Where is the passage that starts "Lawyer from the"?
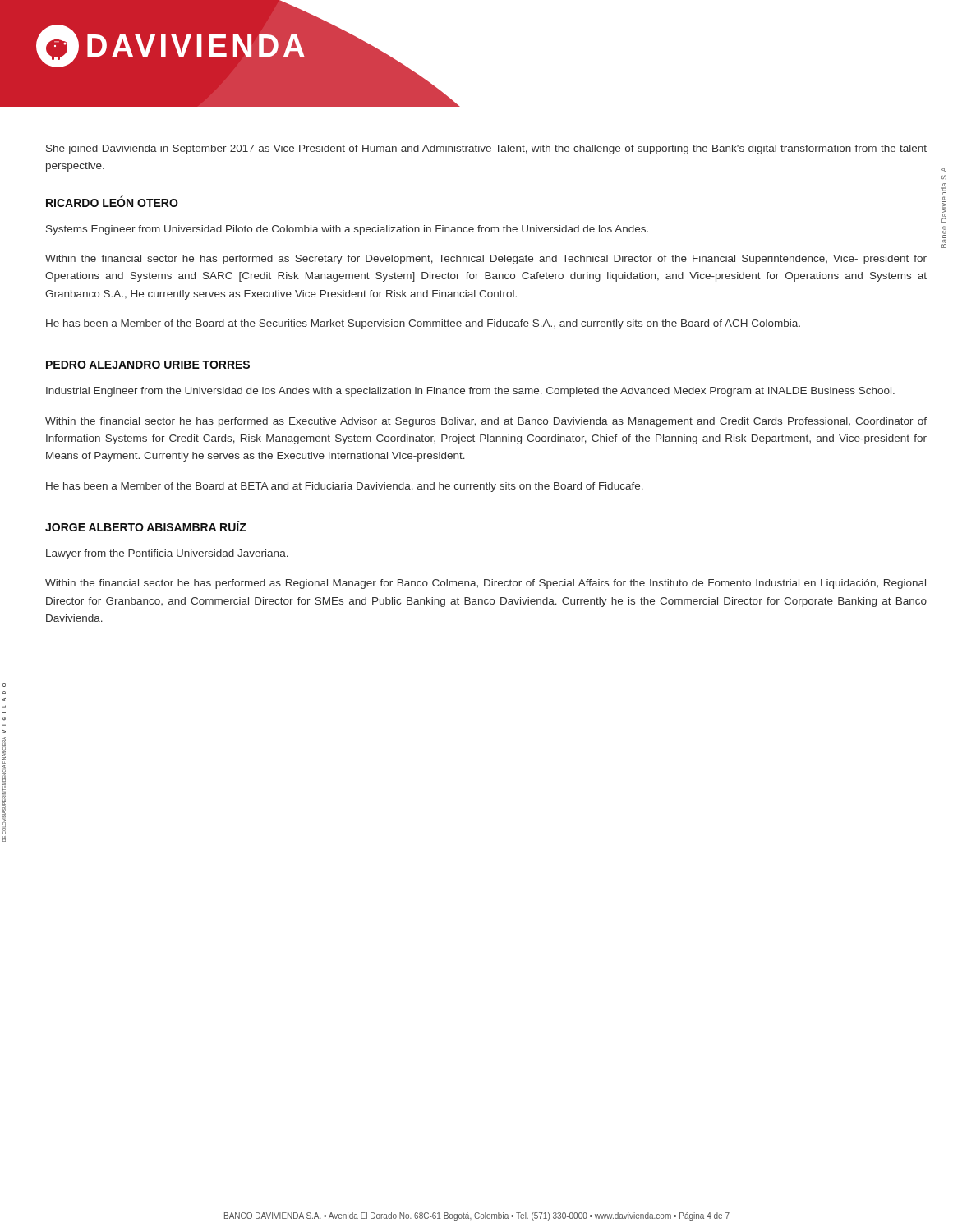This screenshot has width=953, height=1232. pyautogui.click(x=167, y=553)
